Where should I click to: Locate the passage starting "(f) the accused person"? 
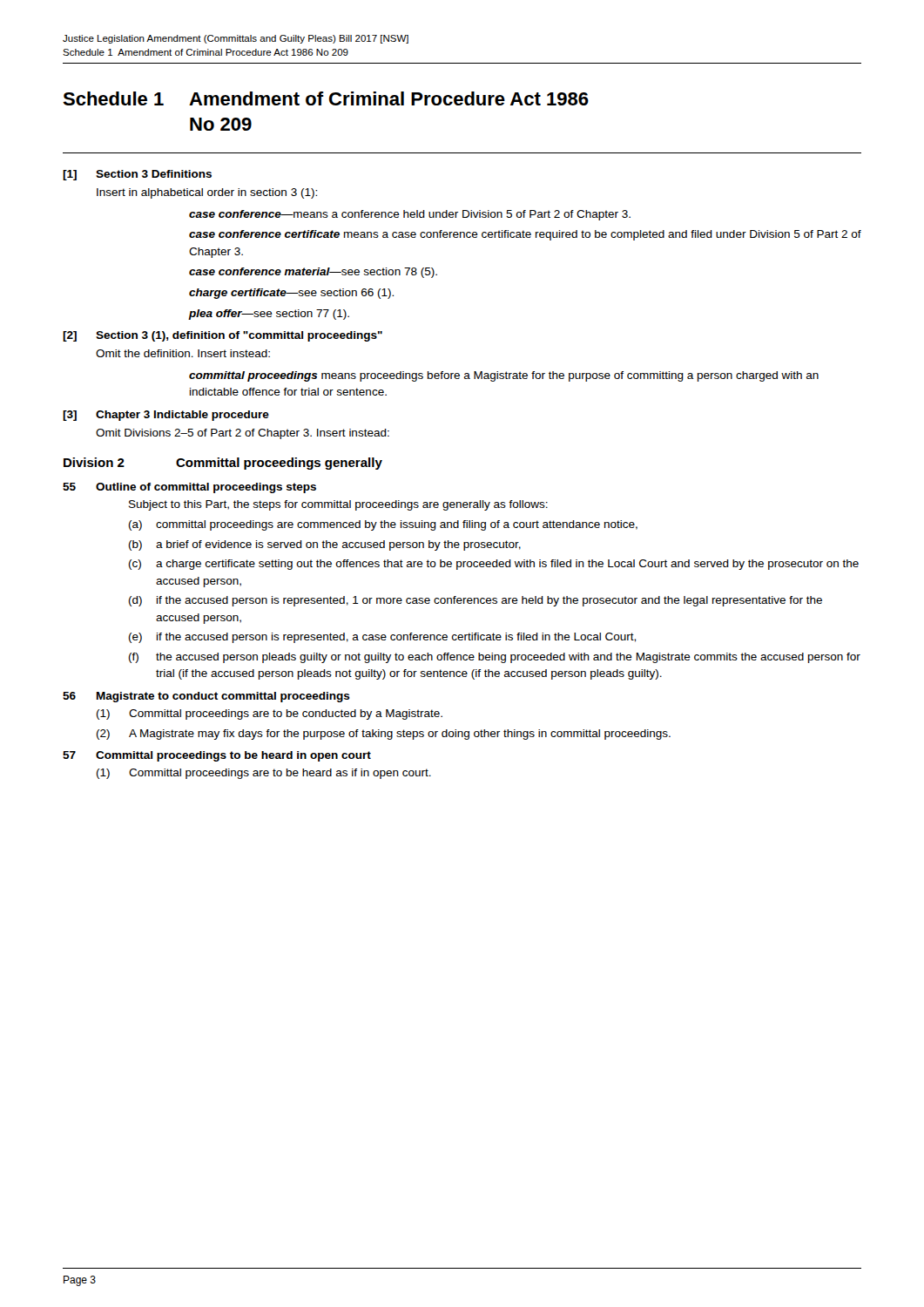coord(495,665)
